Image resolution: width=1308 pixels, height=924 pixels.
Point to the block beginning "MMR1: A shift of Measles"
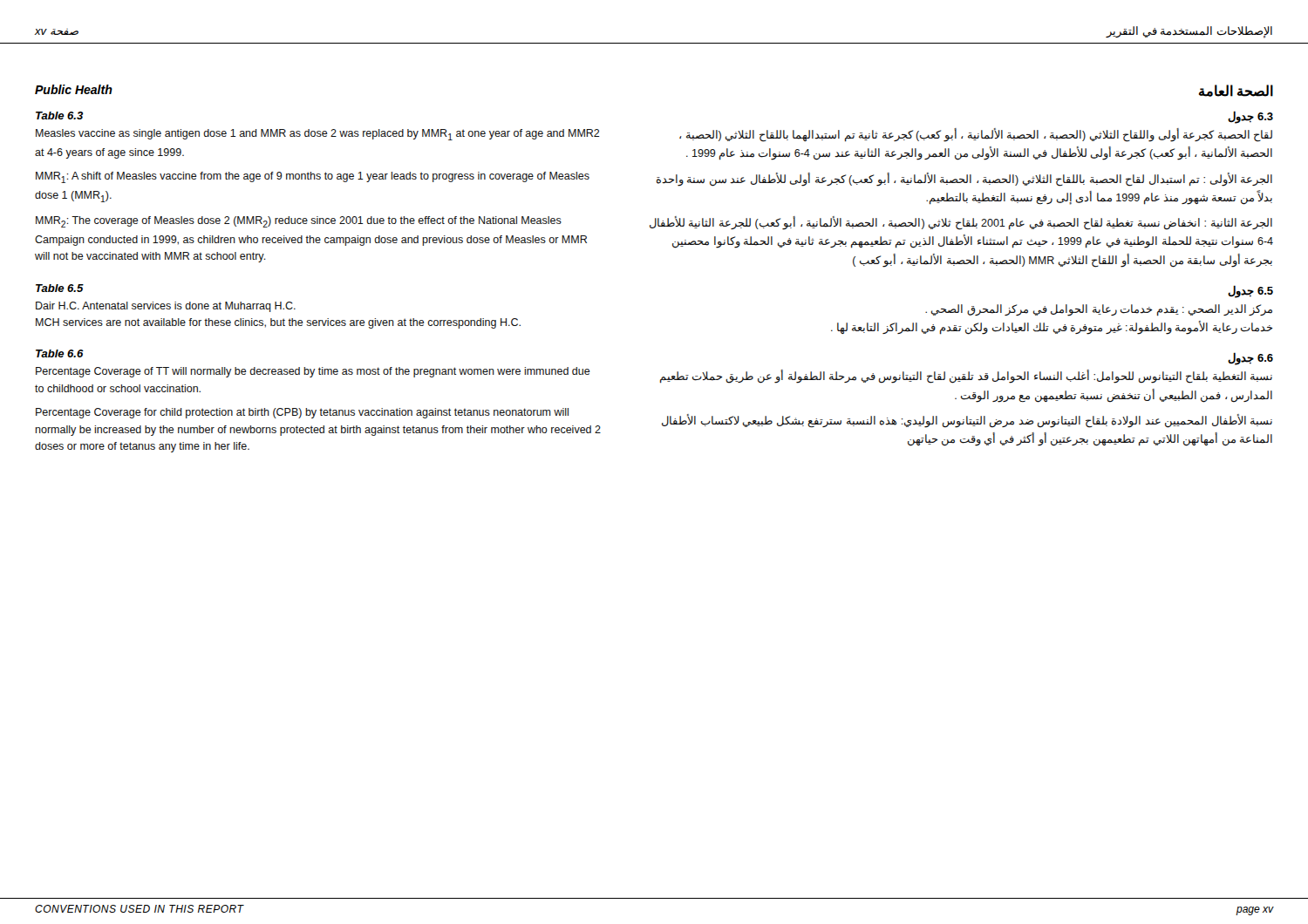point(312,187)
